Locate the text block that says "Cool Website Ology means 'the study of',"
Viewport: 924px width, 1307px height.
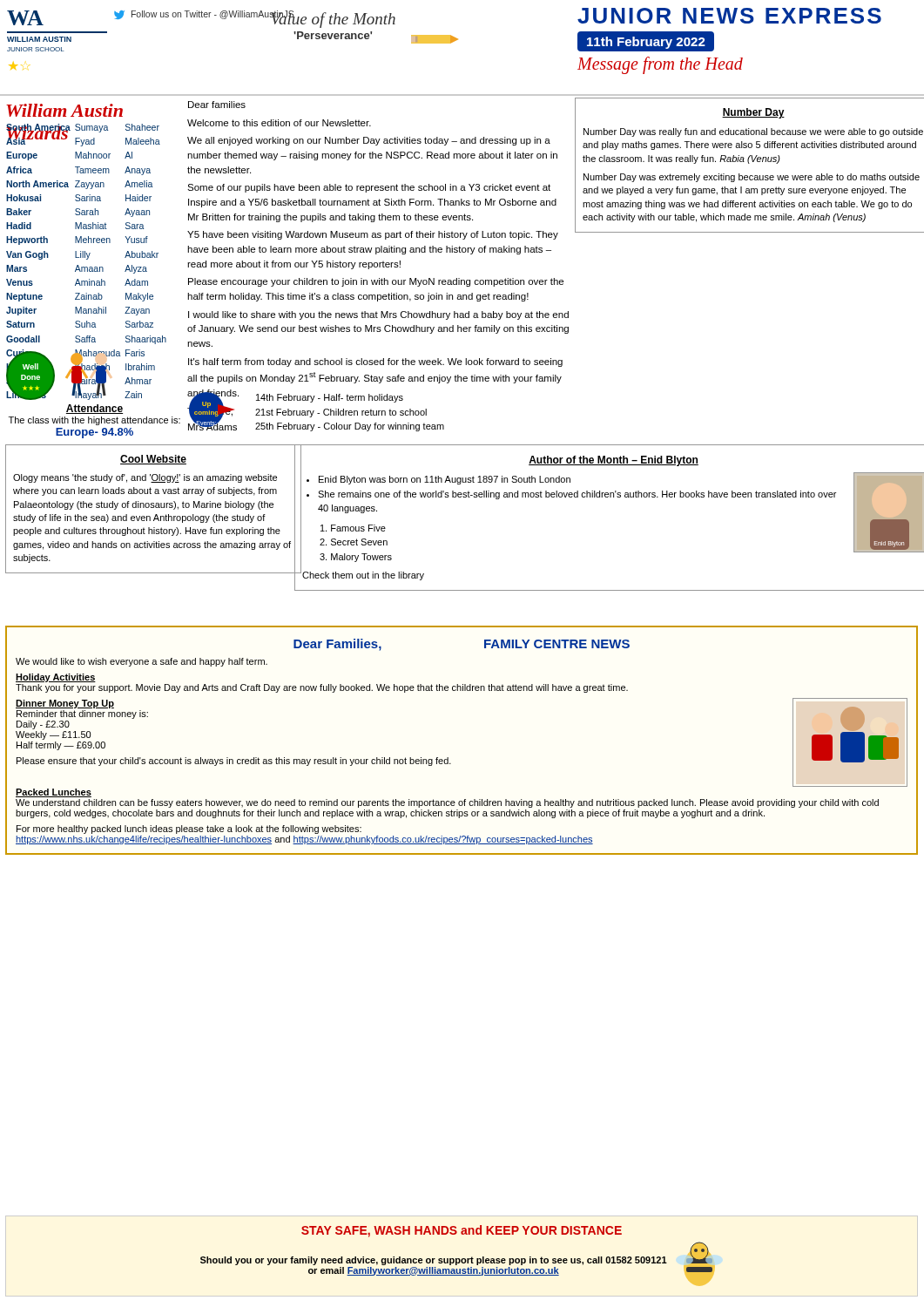point(153,508)
